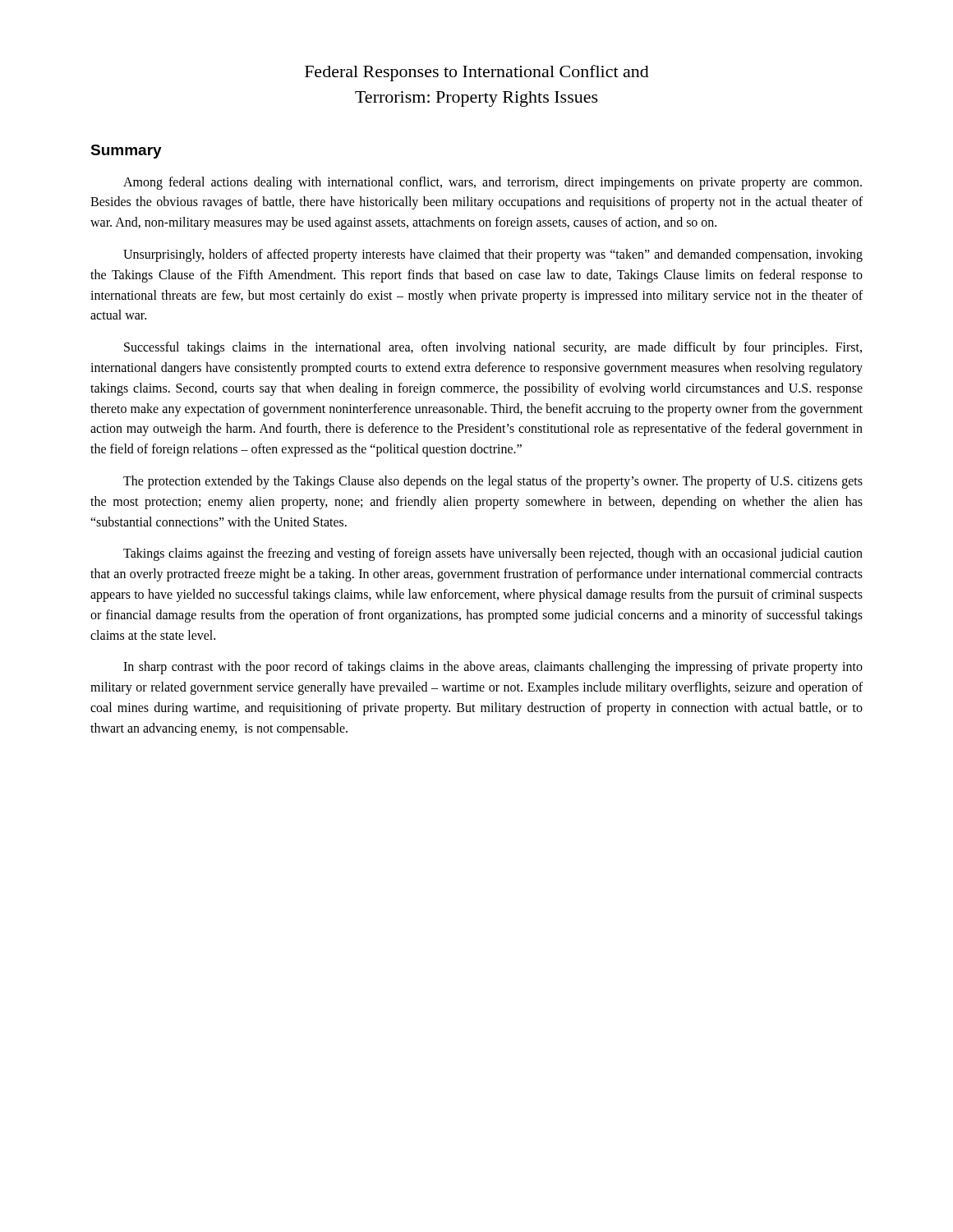
Task: Point to the block beginning "In sharp contrast with the poor"
Action: coord(476,697)
